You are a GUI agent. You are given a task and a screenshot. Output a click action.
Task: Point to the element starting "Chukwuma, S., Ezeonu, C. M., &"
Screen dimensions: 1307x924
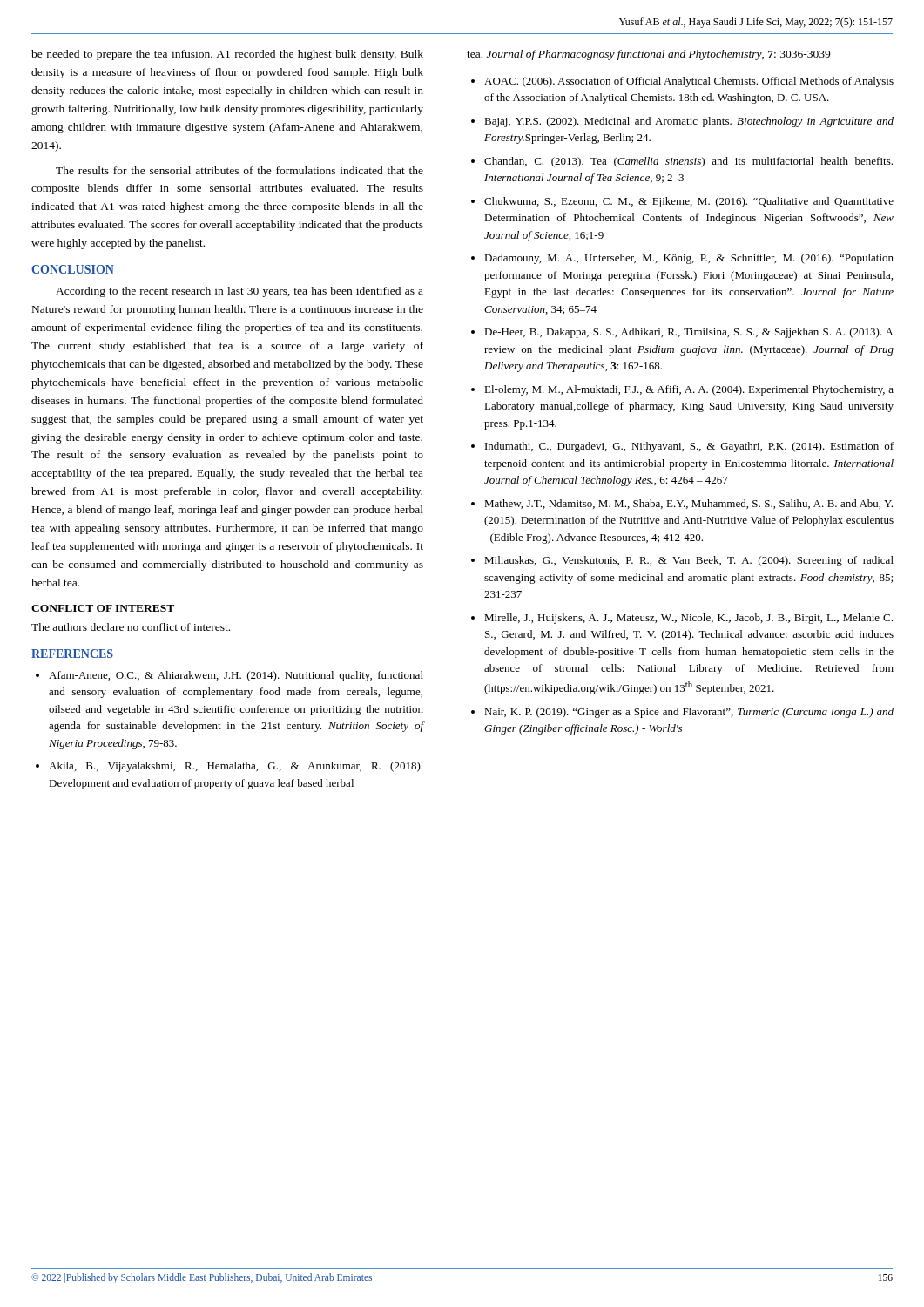click(689, 218)
